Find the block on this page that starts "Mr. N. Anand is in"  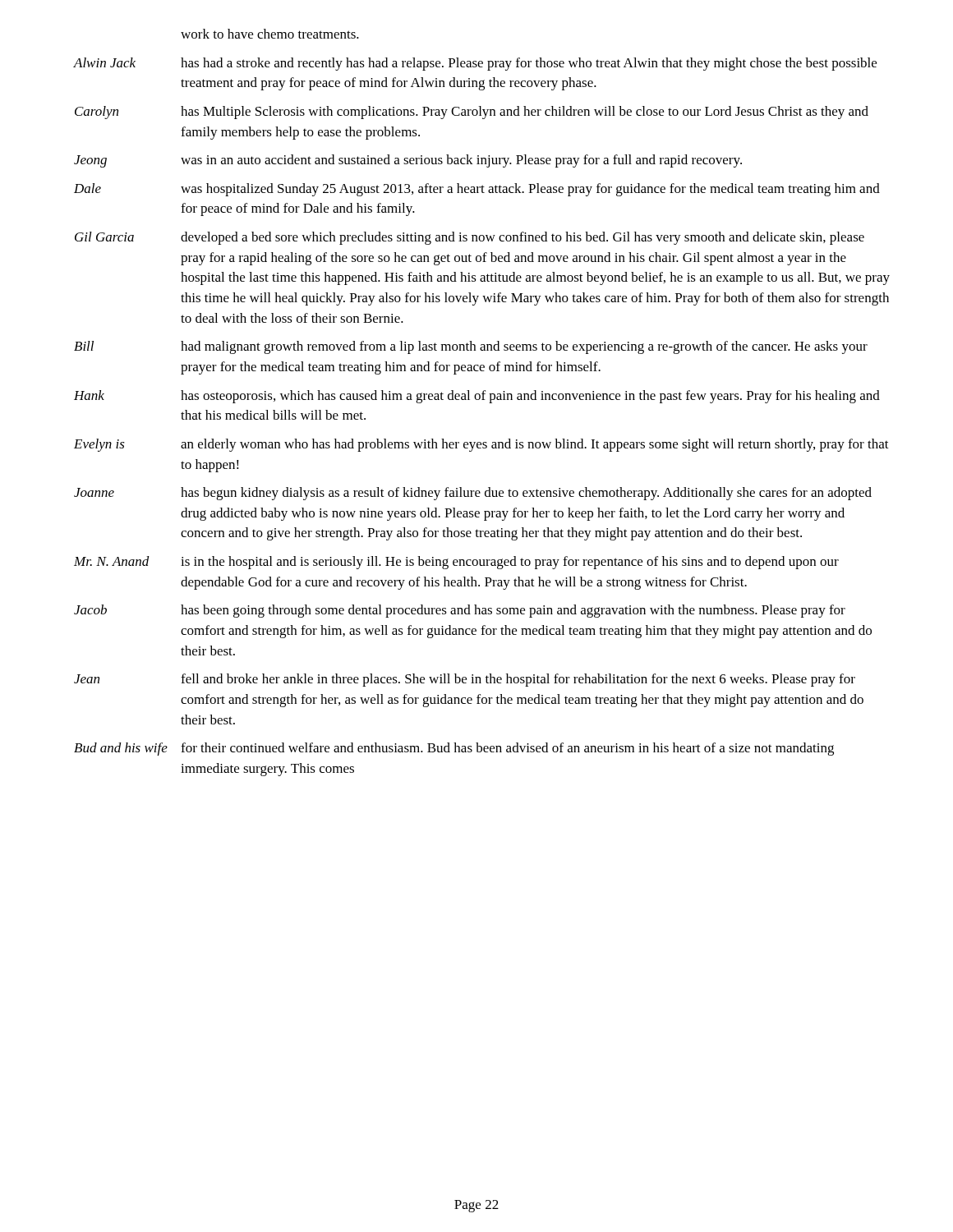click(x=483, y=572)
